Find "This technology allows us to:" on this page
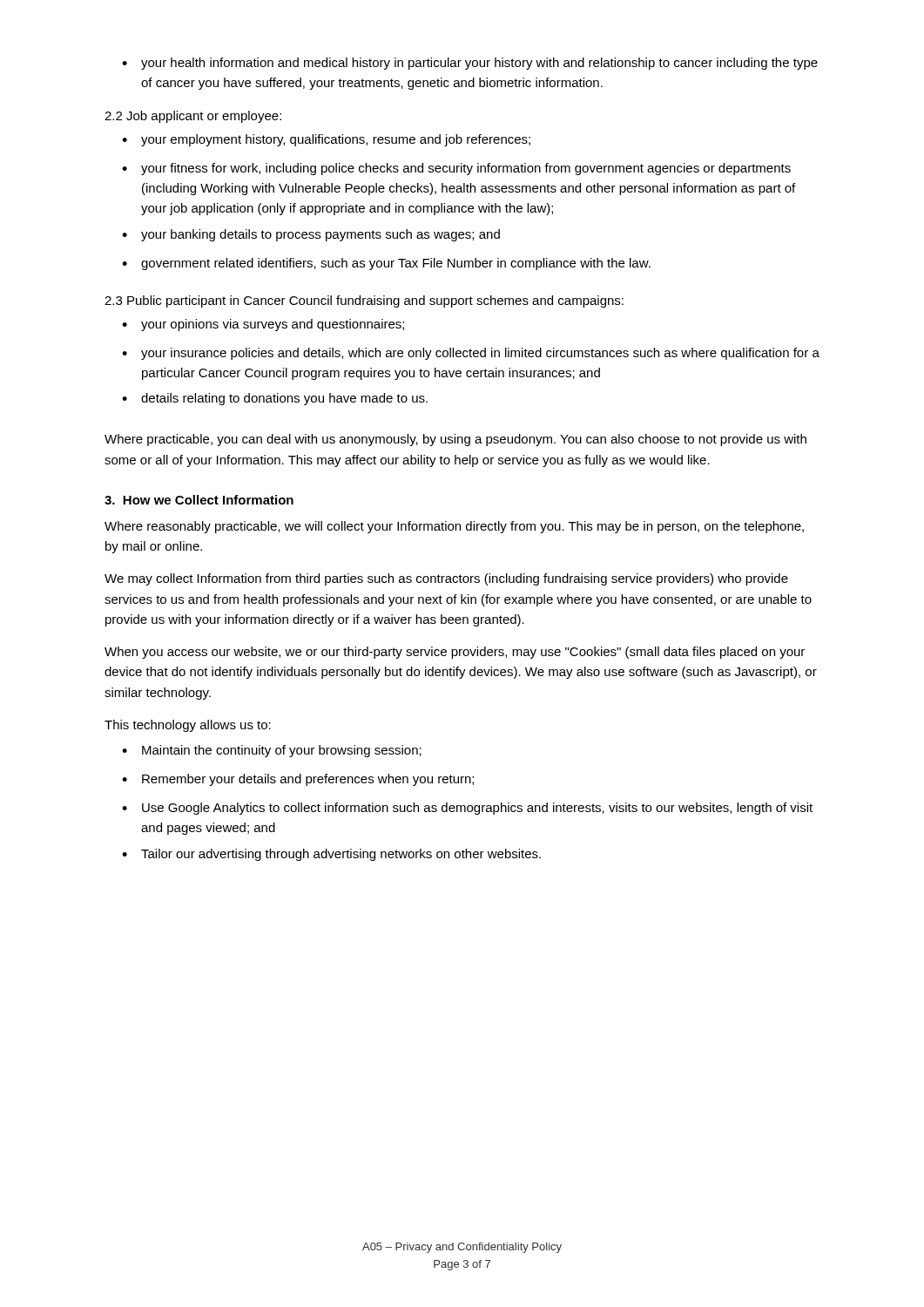The image size is (924, 1307). (188, 724)
